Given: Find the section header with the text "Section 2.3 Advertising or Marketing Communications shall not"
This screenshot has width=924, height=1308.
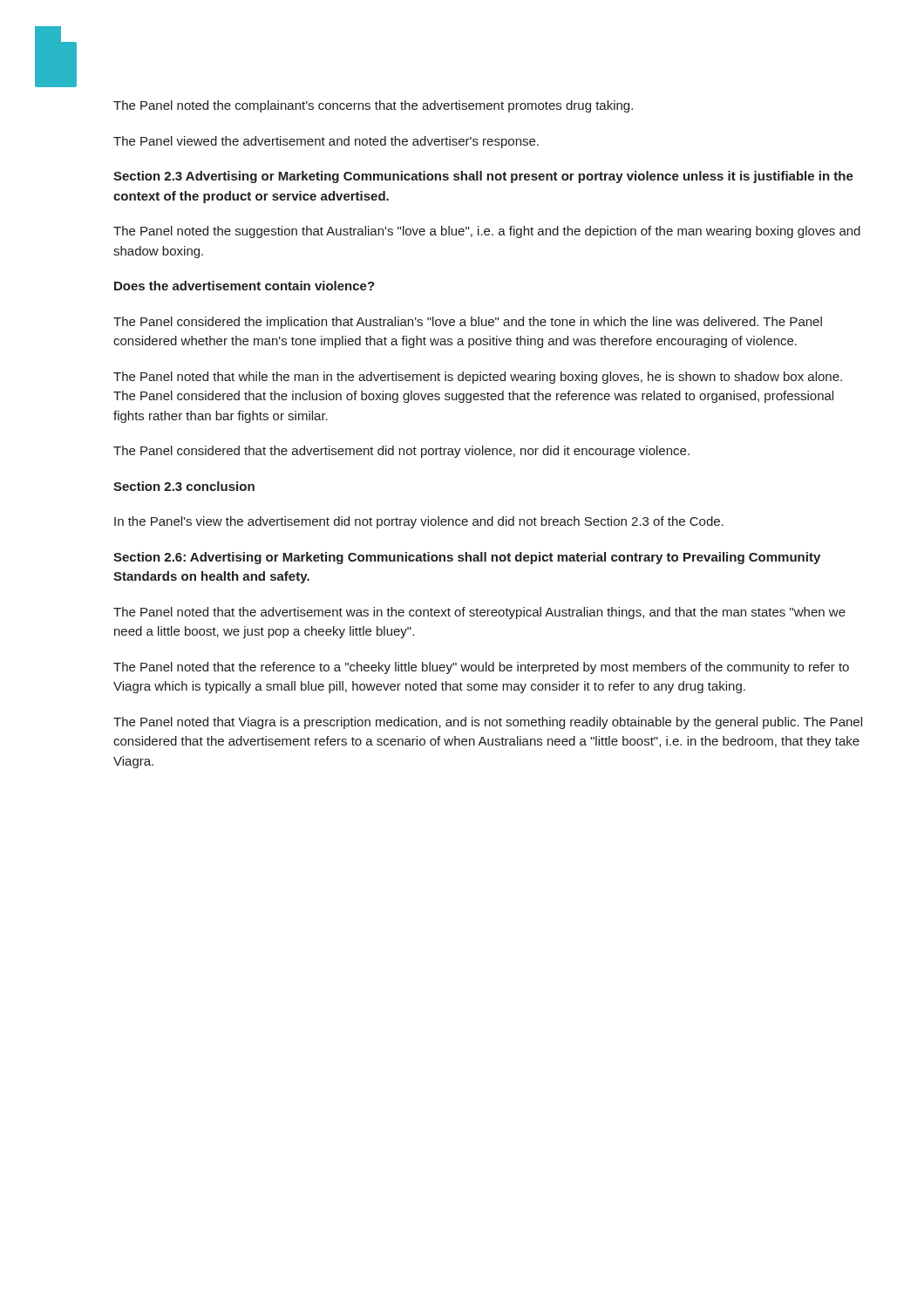Looking at the screenshot, I should coord(483,186).
